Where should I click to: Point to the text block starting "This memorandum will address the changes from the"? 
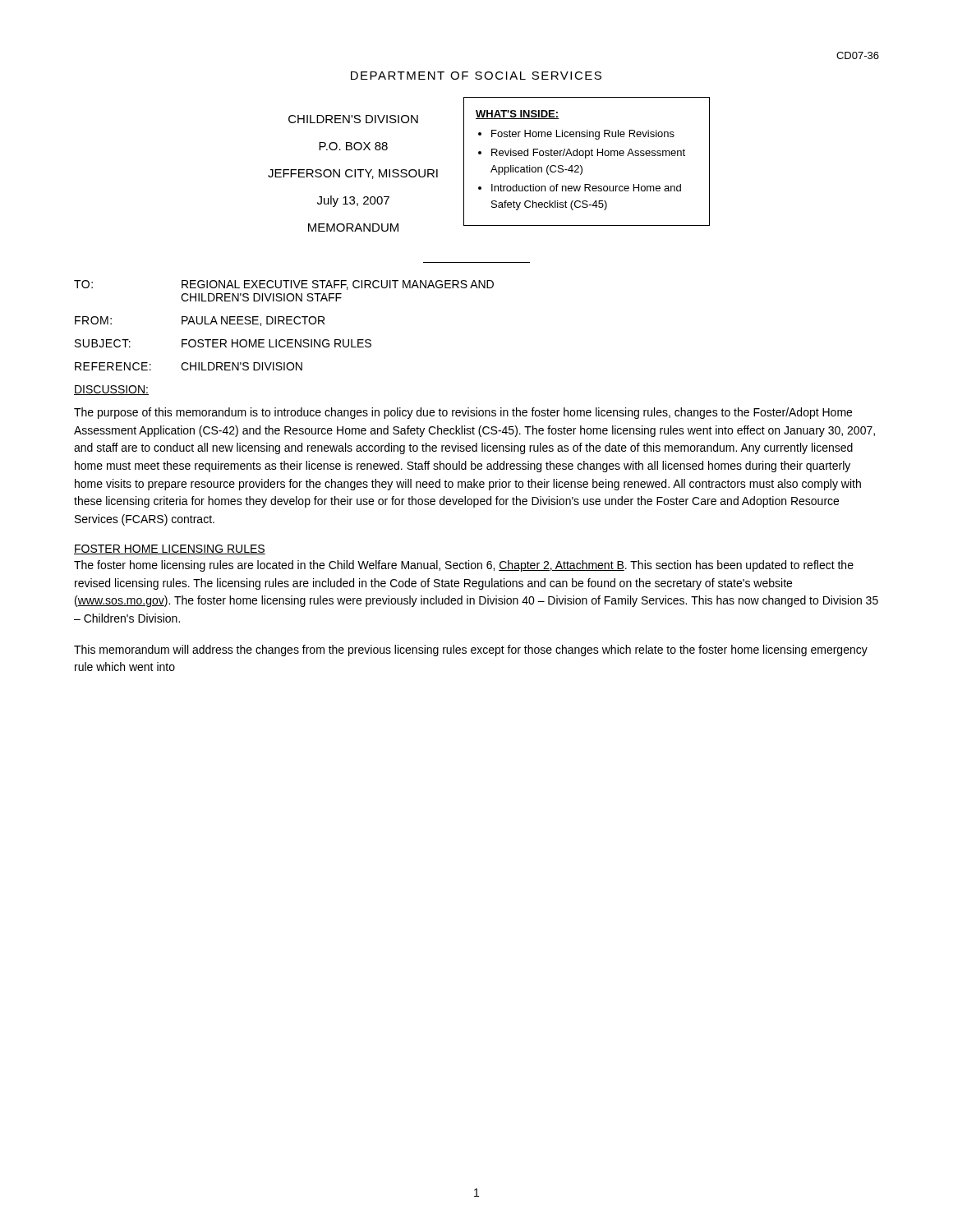tap(471, 658)
